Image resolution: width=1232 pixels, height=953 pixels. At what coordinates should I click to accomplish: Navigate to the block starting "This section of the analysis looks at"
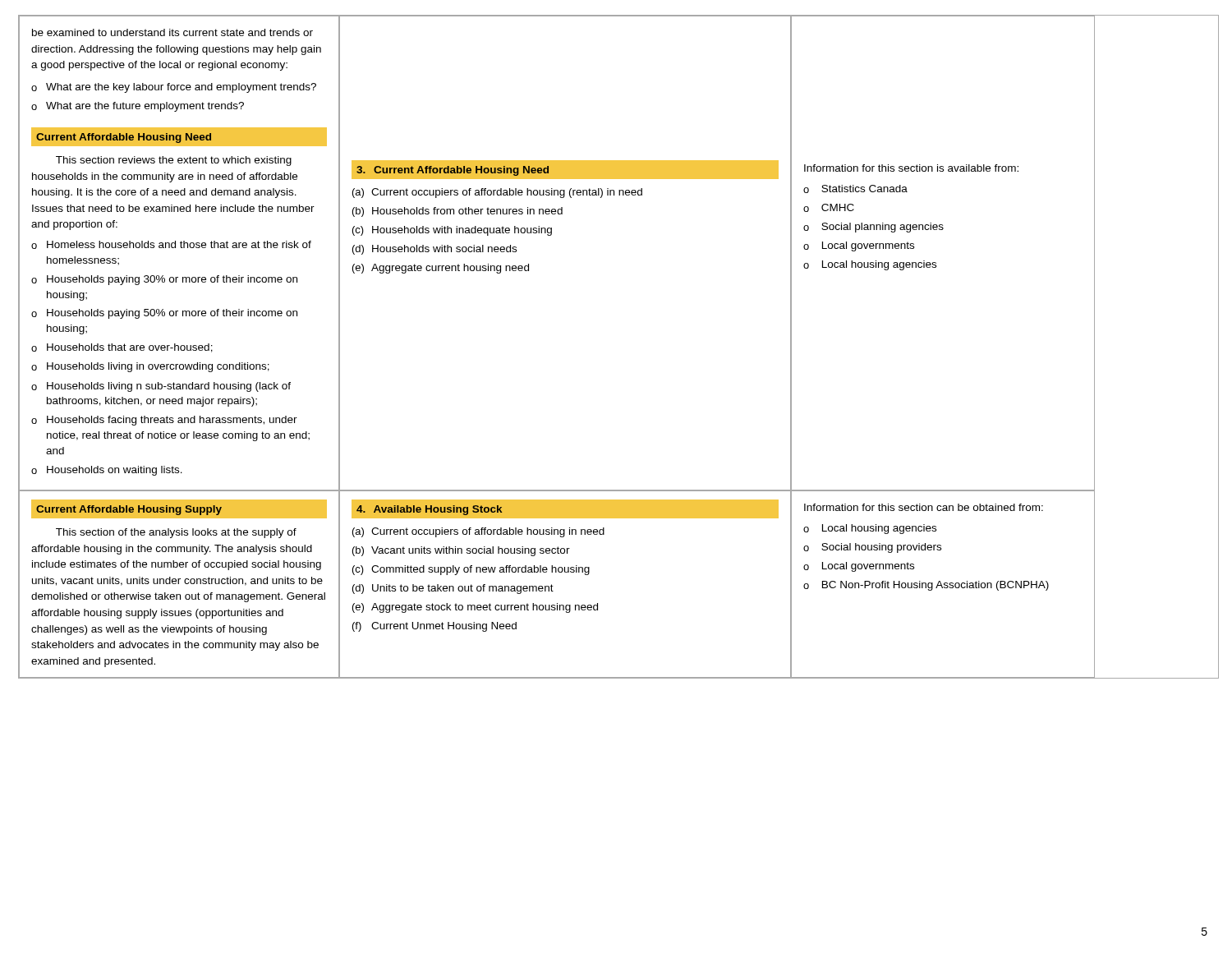click(x=179, y=596)
